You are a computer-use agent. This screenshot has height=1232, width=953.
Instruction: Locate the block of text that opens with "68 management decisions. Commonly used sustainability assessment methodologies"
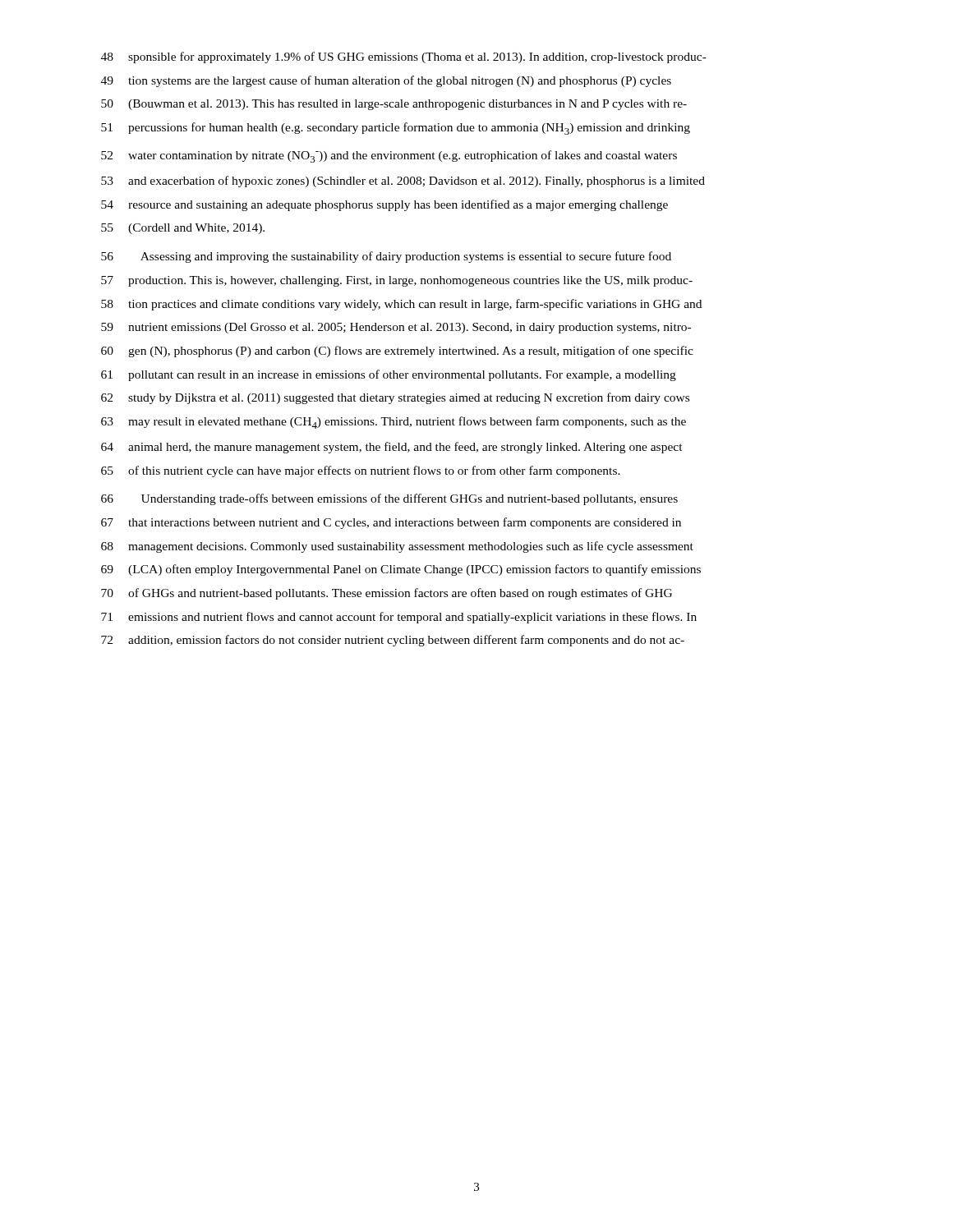(485, 546)
